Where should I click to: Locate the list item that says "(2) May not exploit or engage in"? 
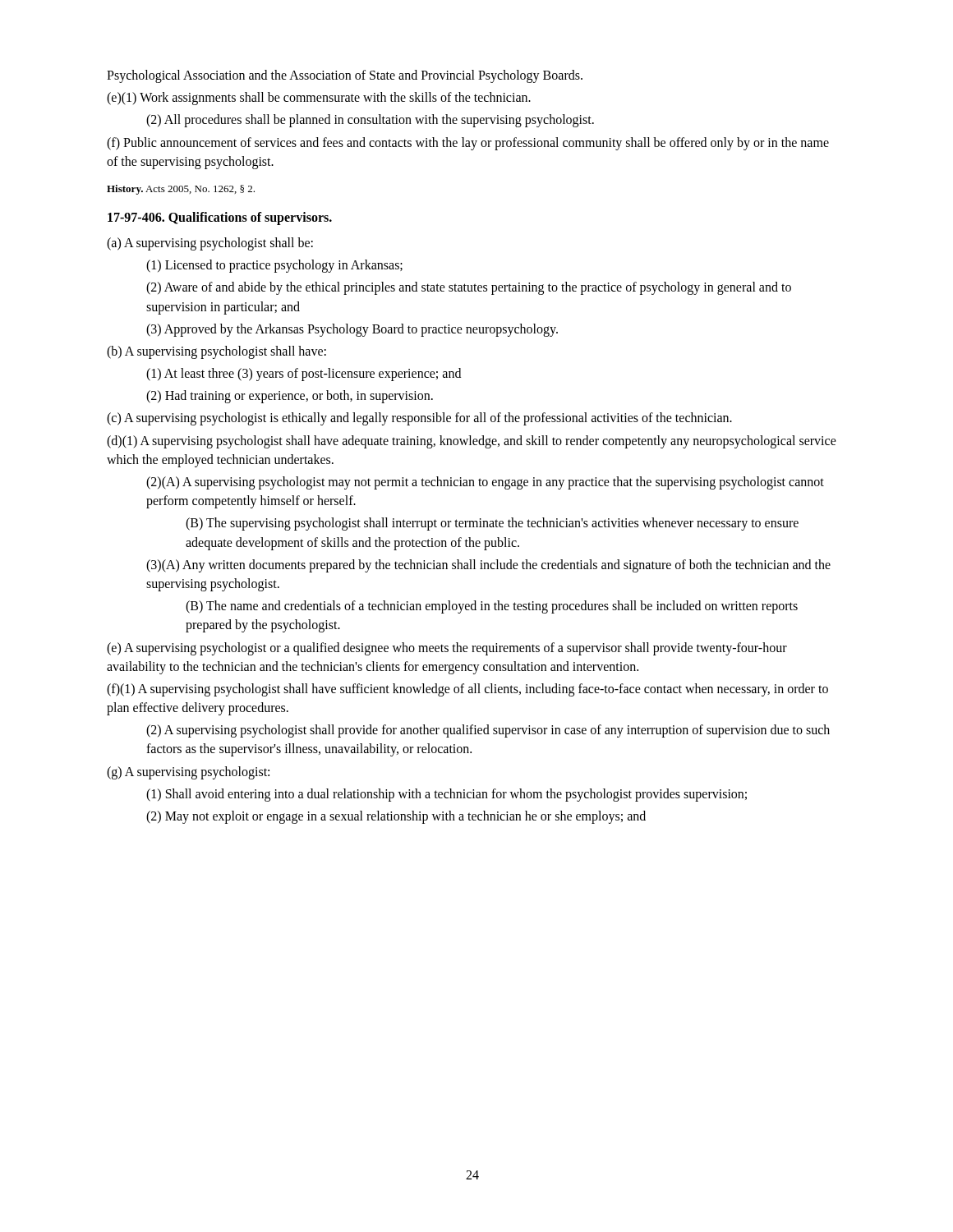[x=396, y=816]
